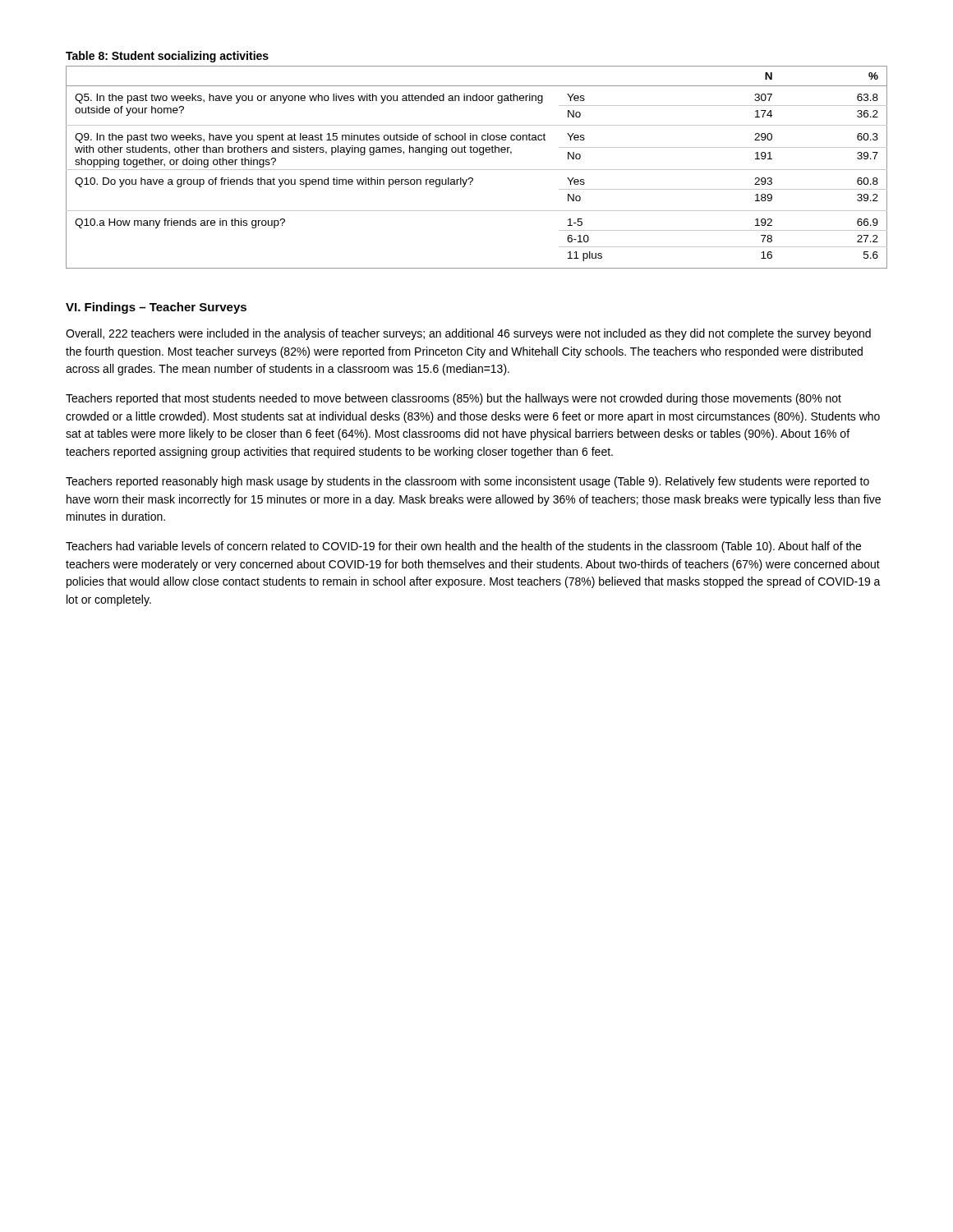Select the text block that says "Teachers reported reasonably high mask usage"
The height and width of the screenshot is (1232, 953).
click(473, 499)
